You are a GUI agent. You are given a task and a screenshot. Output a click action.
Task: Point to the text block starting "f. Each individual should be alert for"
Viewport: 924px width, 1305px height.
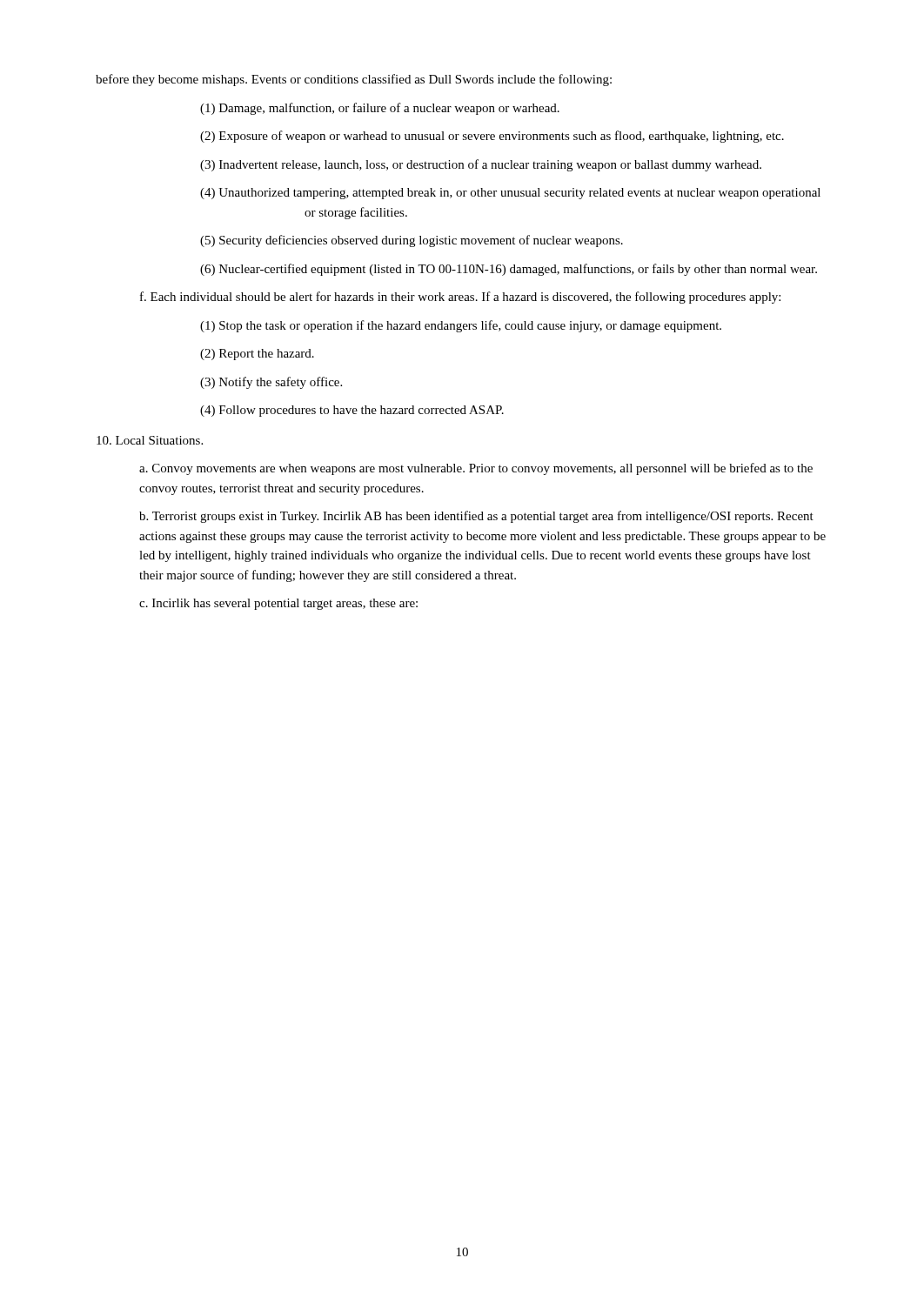coord(484,297)
